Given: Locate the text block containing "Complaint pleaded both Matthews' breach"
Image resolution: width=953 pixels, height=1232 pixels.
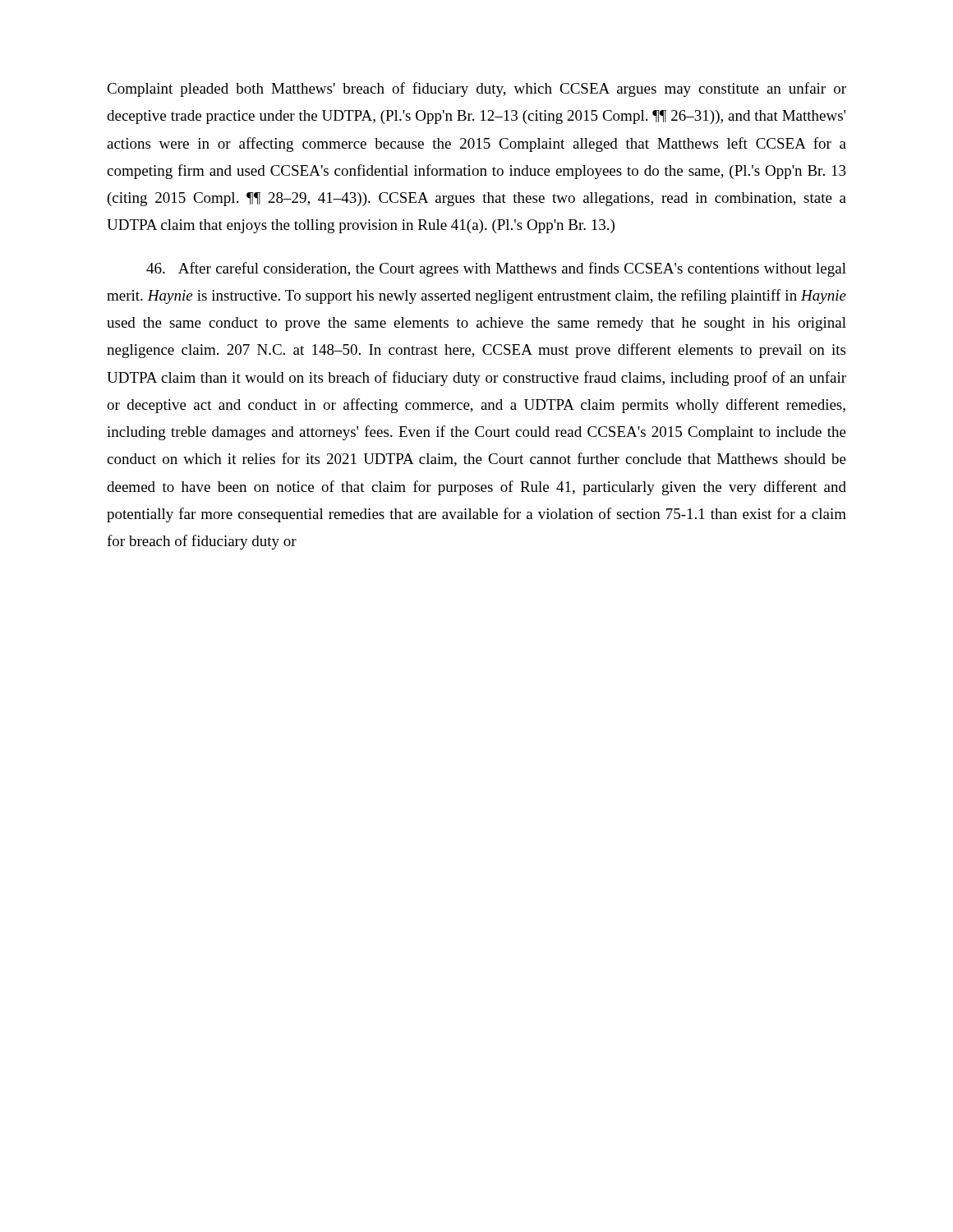Looking at the screenshot, I should 476,157.
